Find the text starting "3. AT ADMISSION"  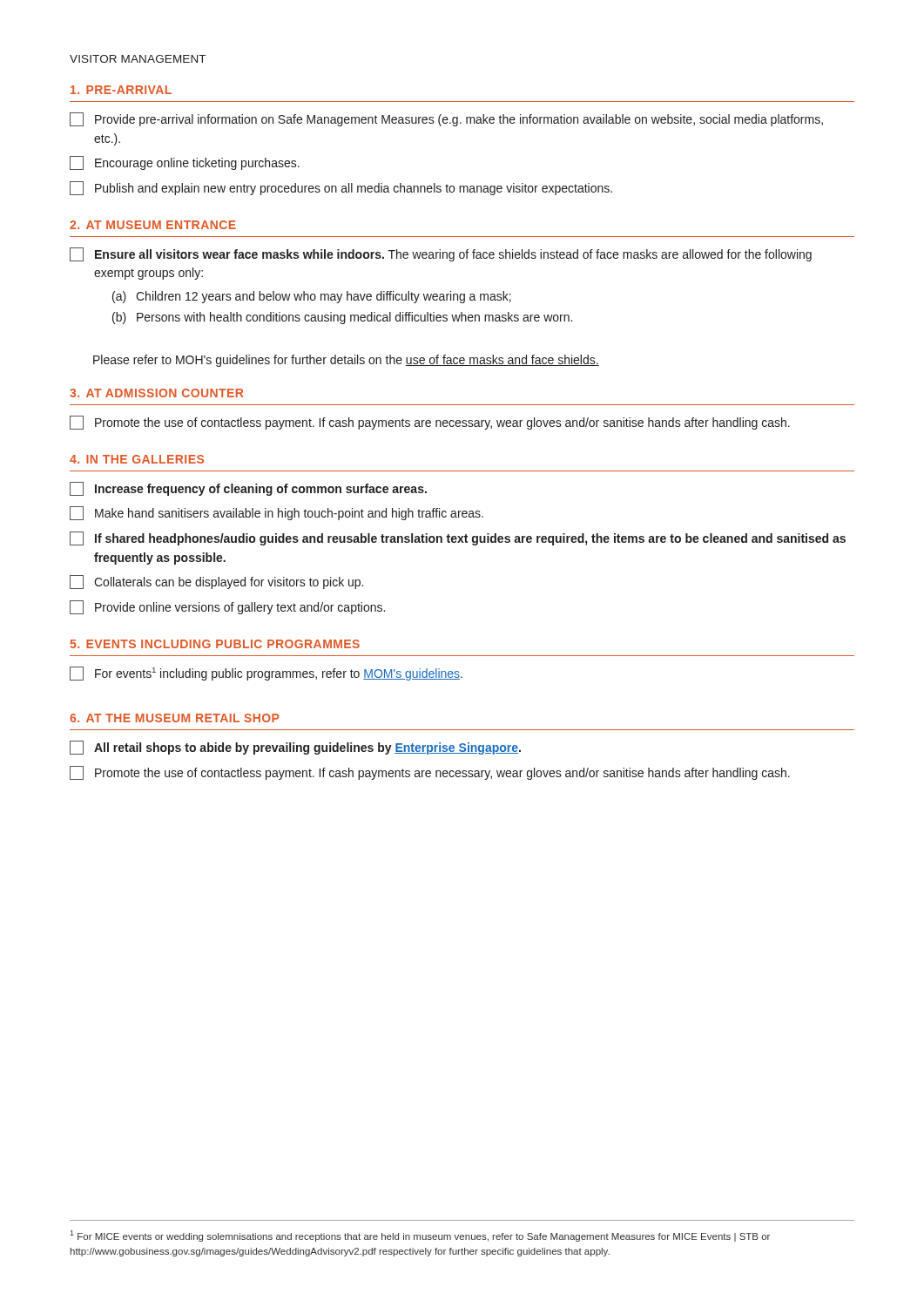(157, 393)
